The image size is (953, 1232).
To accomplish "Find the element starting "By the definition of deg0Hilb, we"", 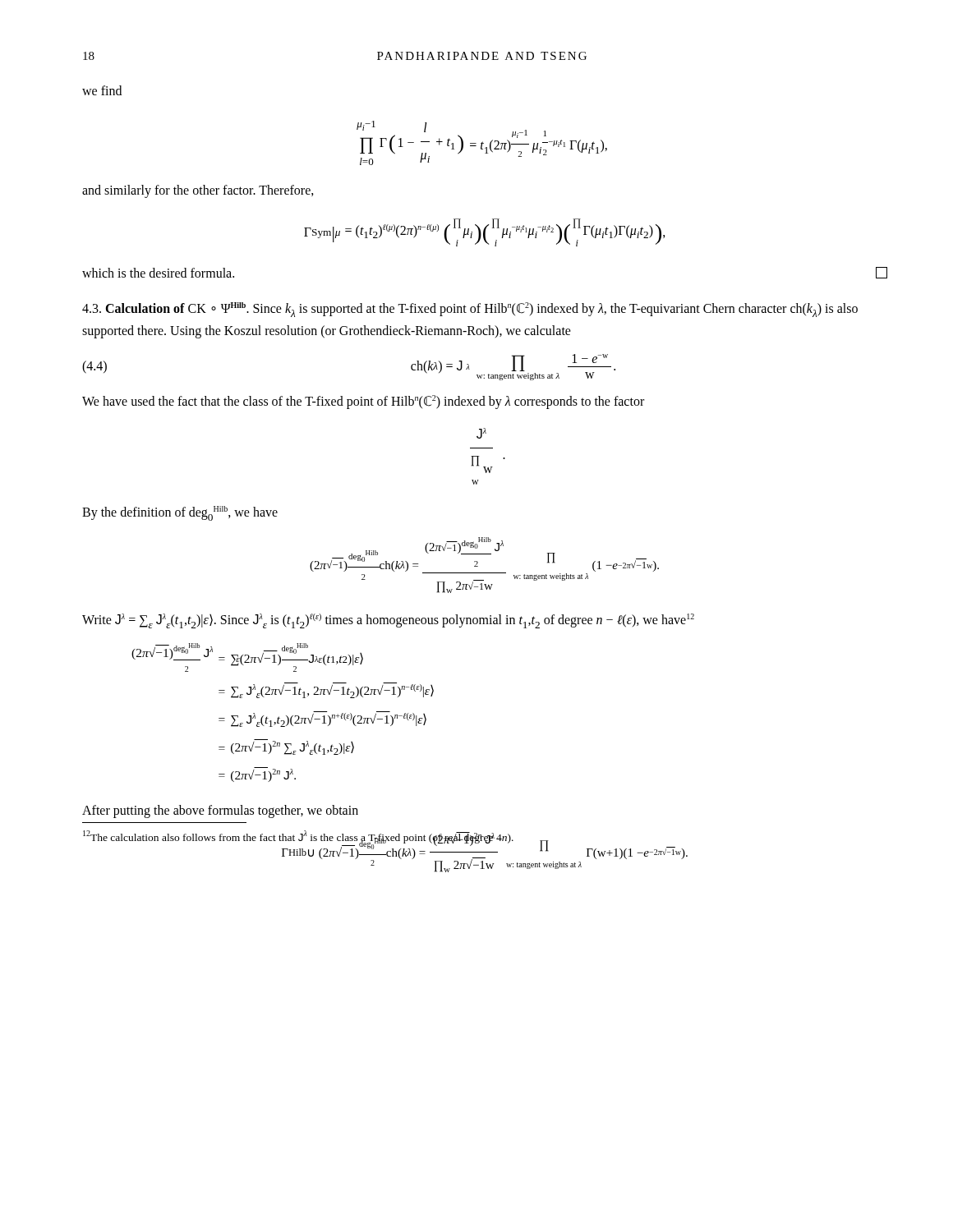I will point(180,513).
